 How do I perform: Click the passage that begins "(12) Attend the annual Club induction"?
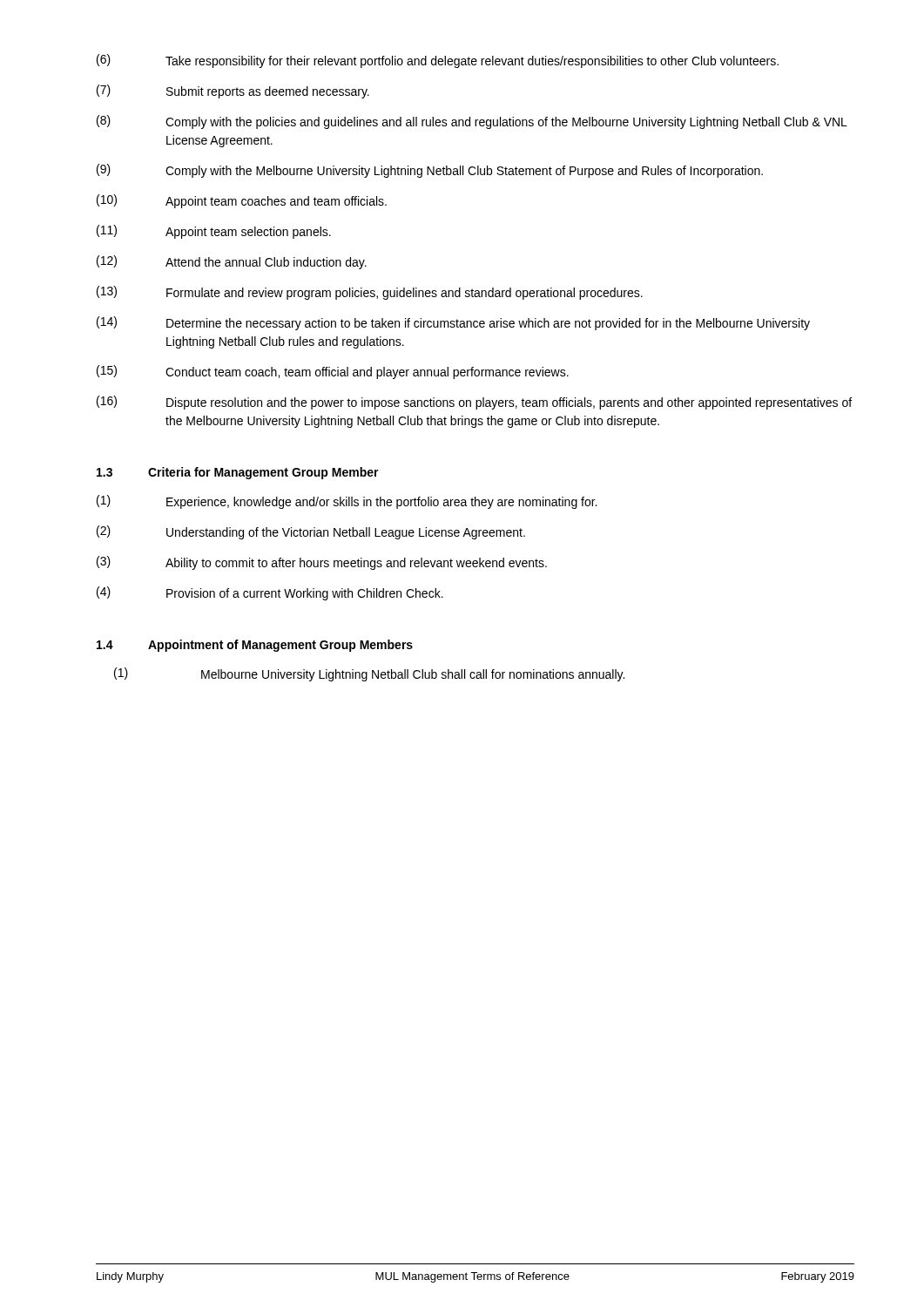click(232, 262)
